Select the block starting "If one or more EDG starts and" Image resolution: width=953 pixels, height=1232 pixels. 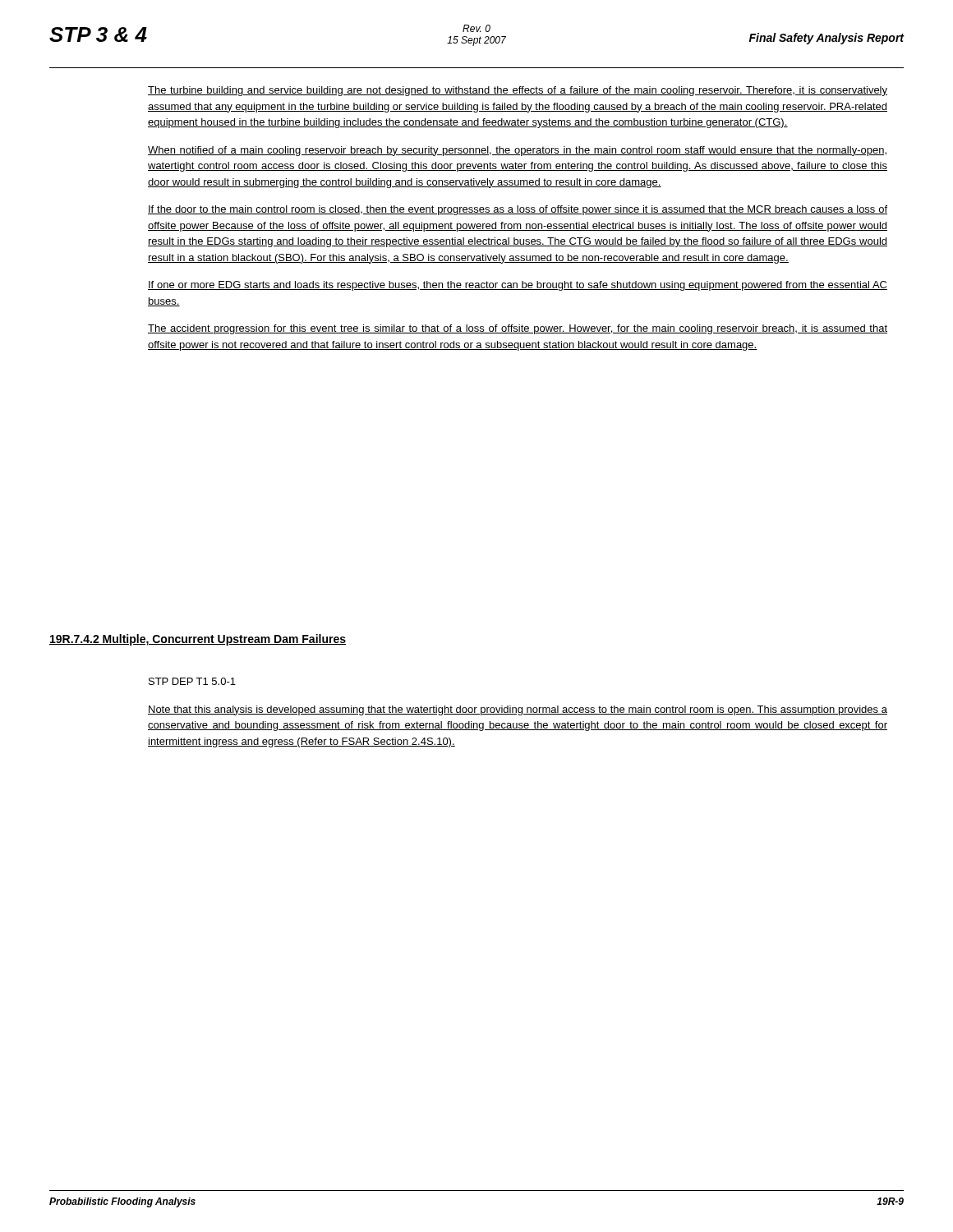[518, 293]
